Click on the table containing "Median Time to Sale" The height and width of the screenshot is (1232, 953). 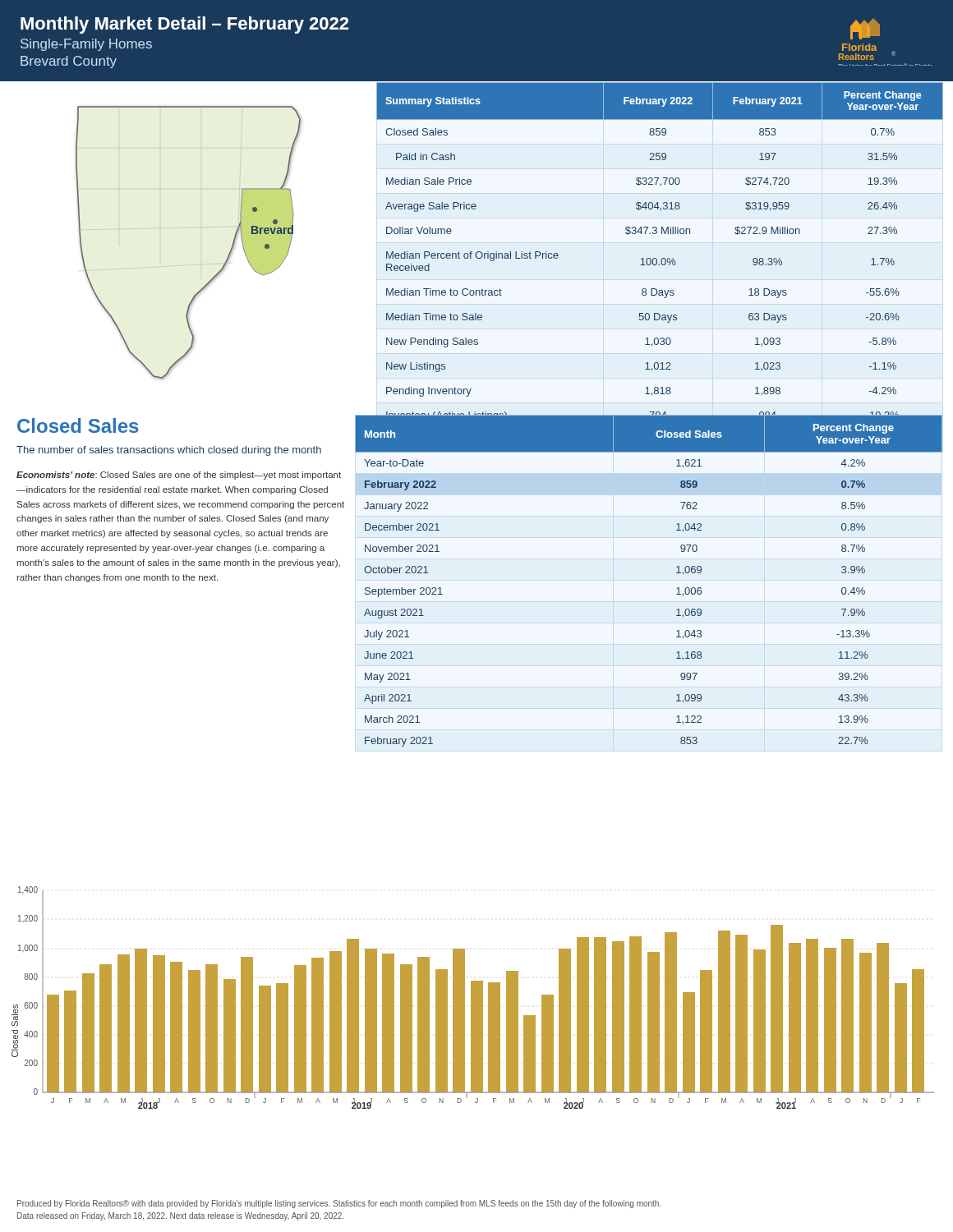tap(660, 267)
